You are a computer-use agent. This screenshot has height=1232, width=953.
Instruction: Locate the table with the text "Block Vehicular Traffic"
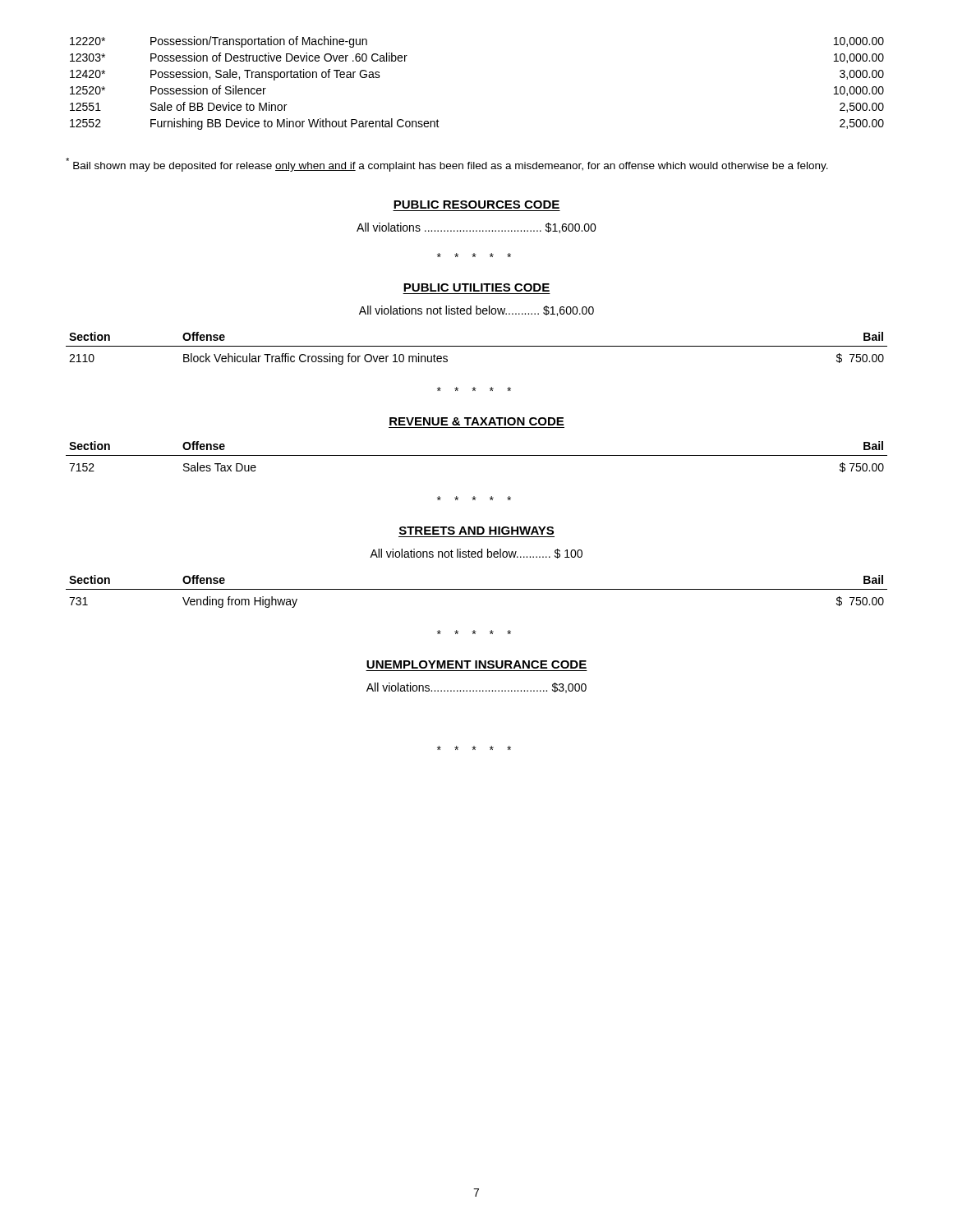[476, 348]
